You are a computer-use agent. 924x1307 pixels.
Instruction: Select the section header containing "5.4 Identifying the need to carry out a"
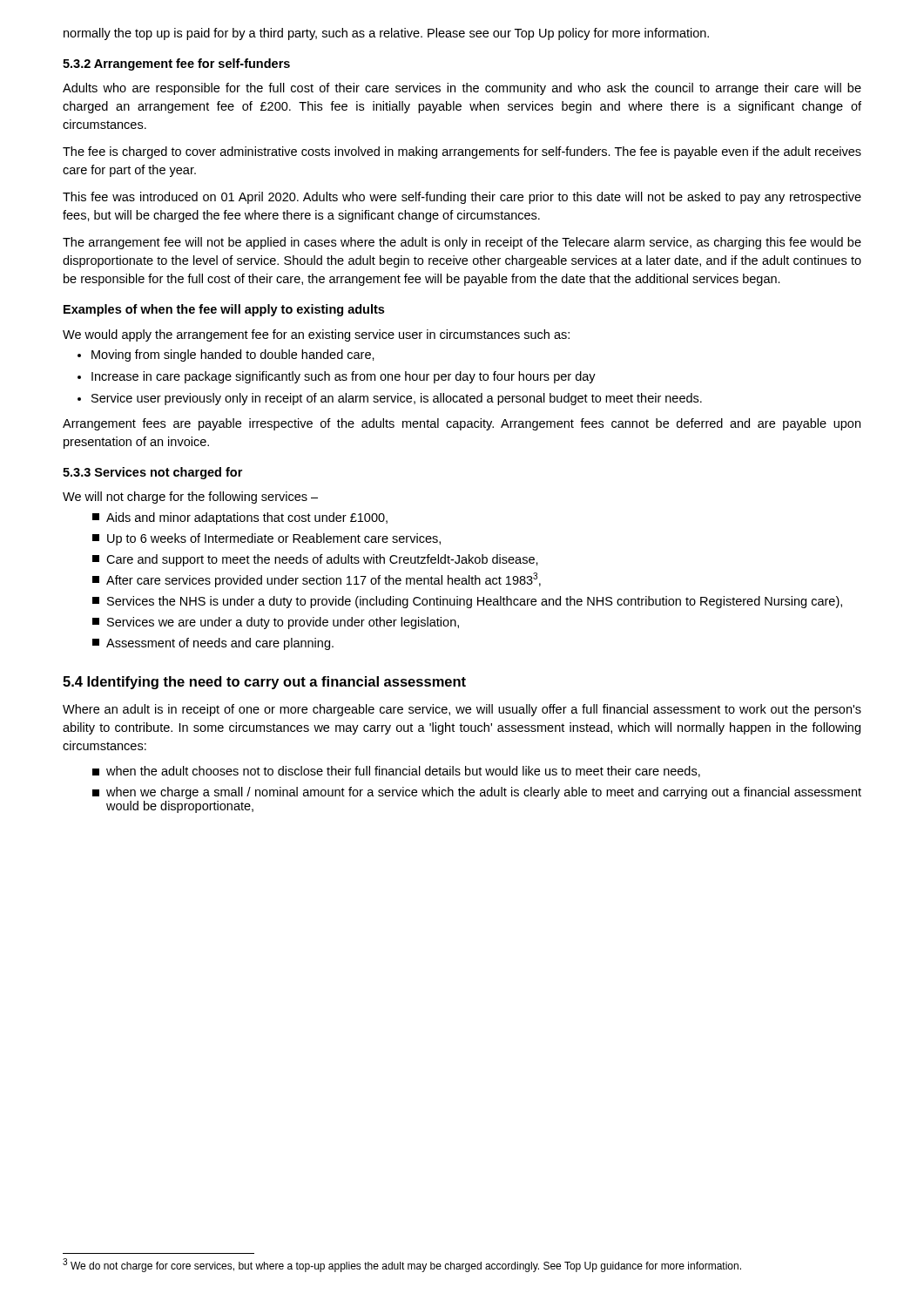tap(462, 682)
